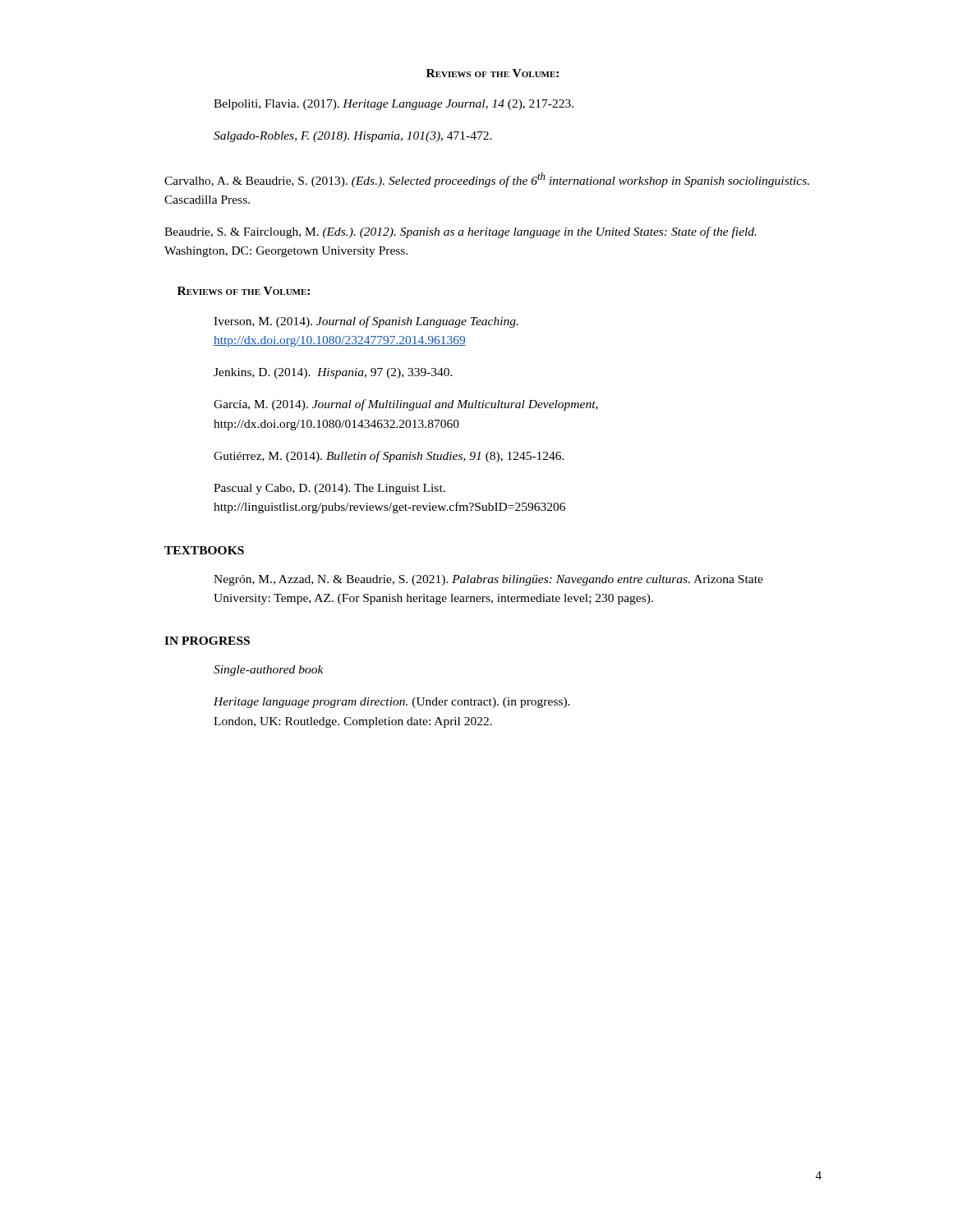The image size is (953, 1232).
Task: Find the region starting "Carvalho, A. & Beaudrie, S. (2013)."
Action: [487, 188]
